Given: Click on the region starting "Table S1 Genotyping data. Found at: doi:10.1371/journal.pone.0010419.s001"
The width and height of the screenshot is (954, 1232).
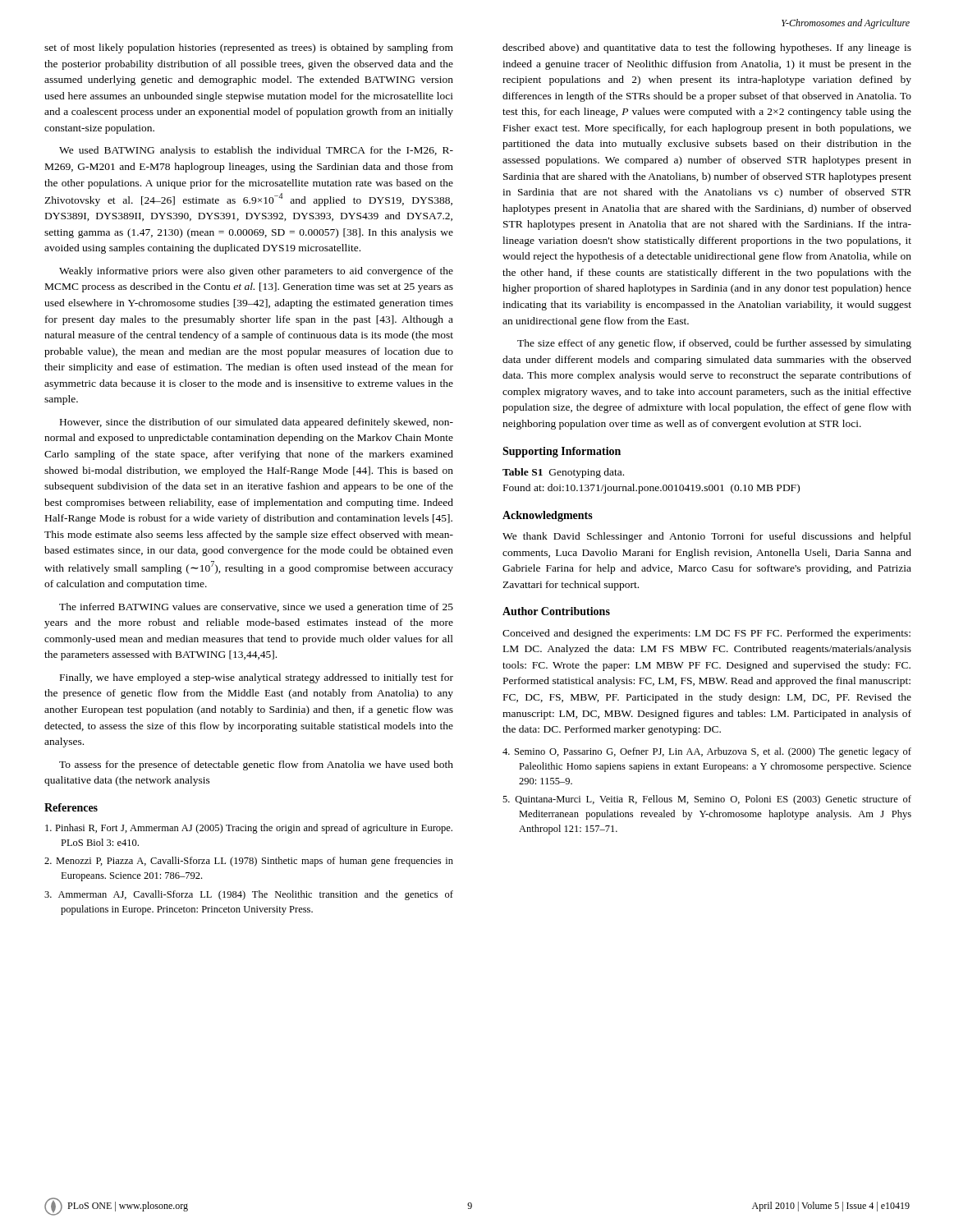Looking at the screenshot, I should [x=707, y=480].
